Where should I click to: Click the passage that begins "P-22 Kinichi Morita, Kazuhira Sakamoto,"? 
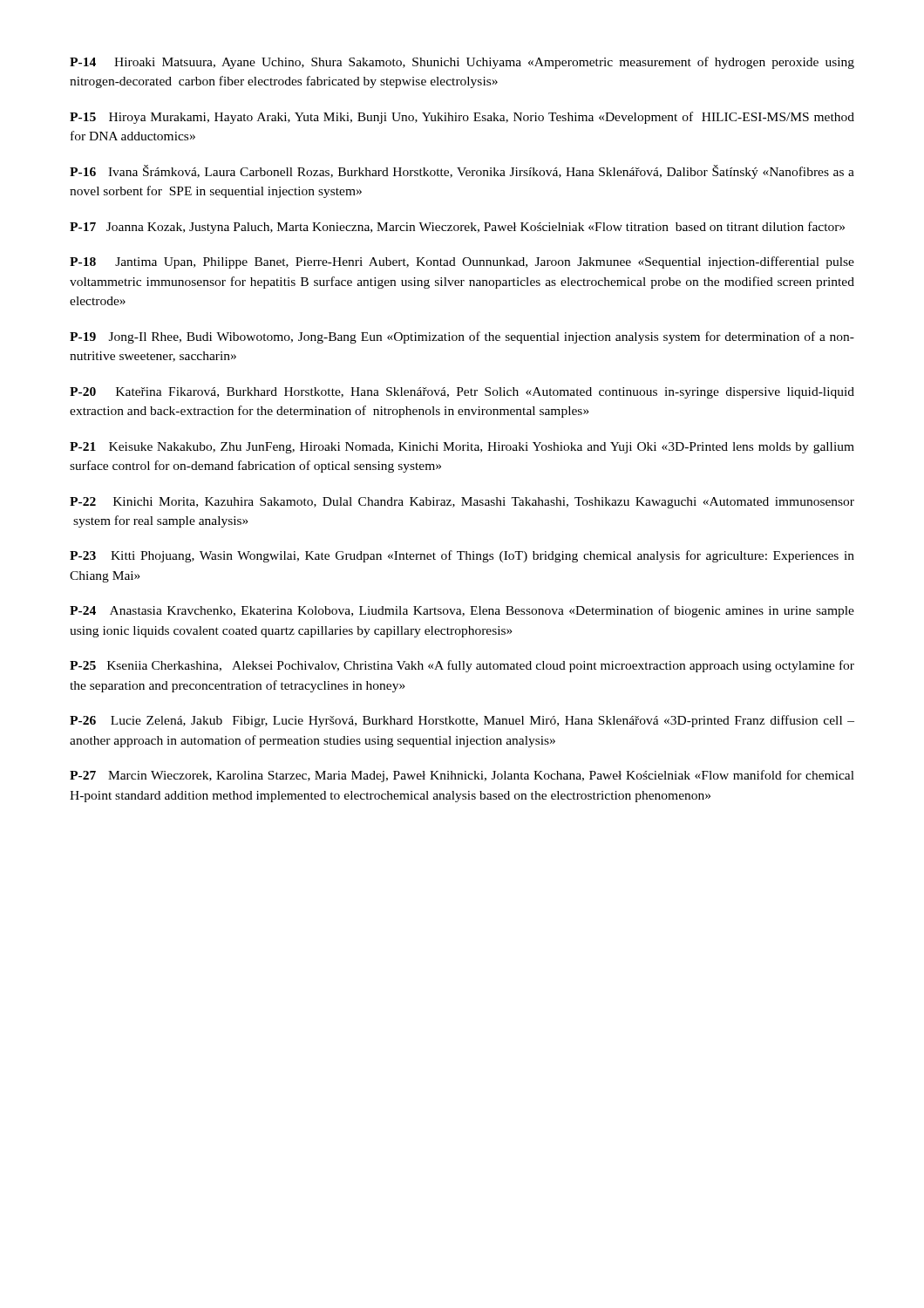coord(462,510)
